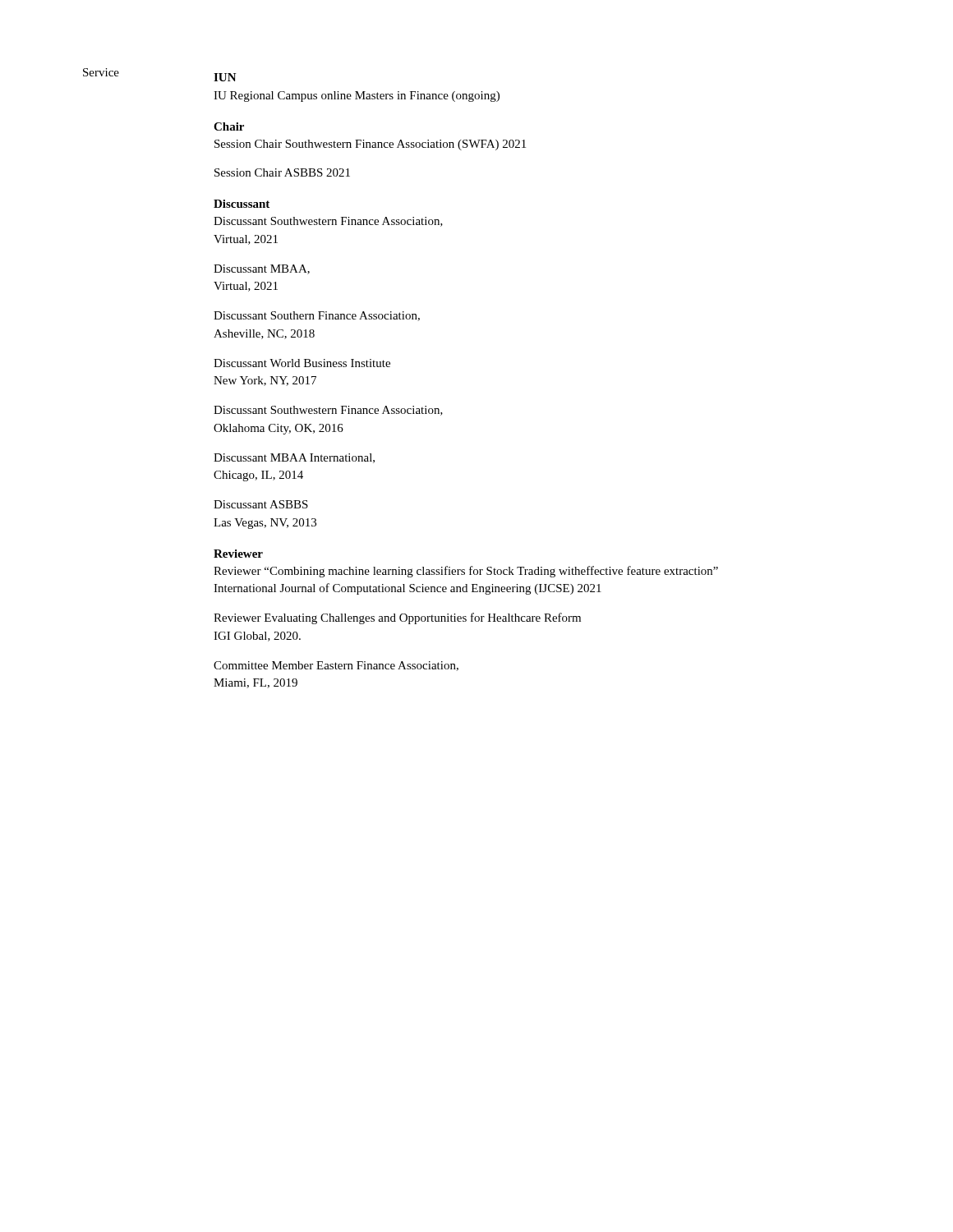This screenshot has height=1232, width=953.
Task: Click on the region starting "Session Chair ASBBS 2021"
Action: pyautogui.click(x=282, y=173)
